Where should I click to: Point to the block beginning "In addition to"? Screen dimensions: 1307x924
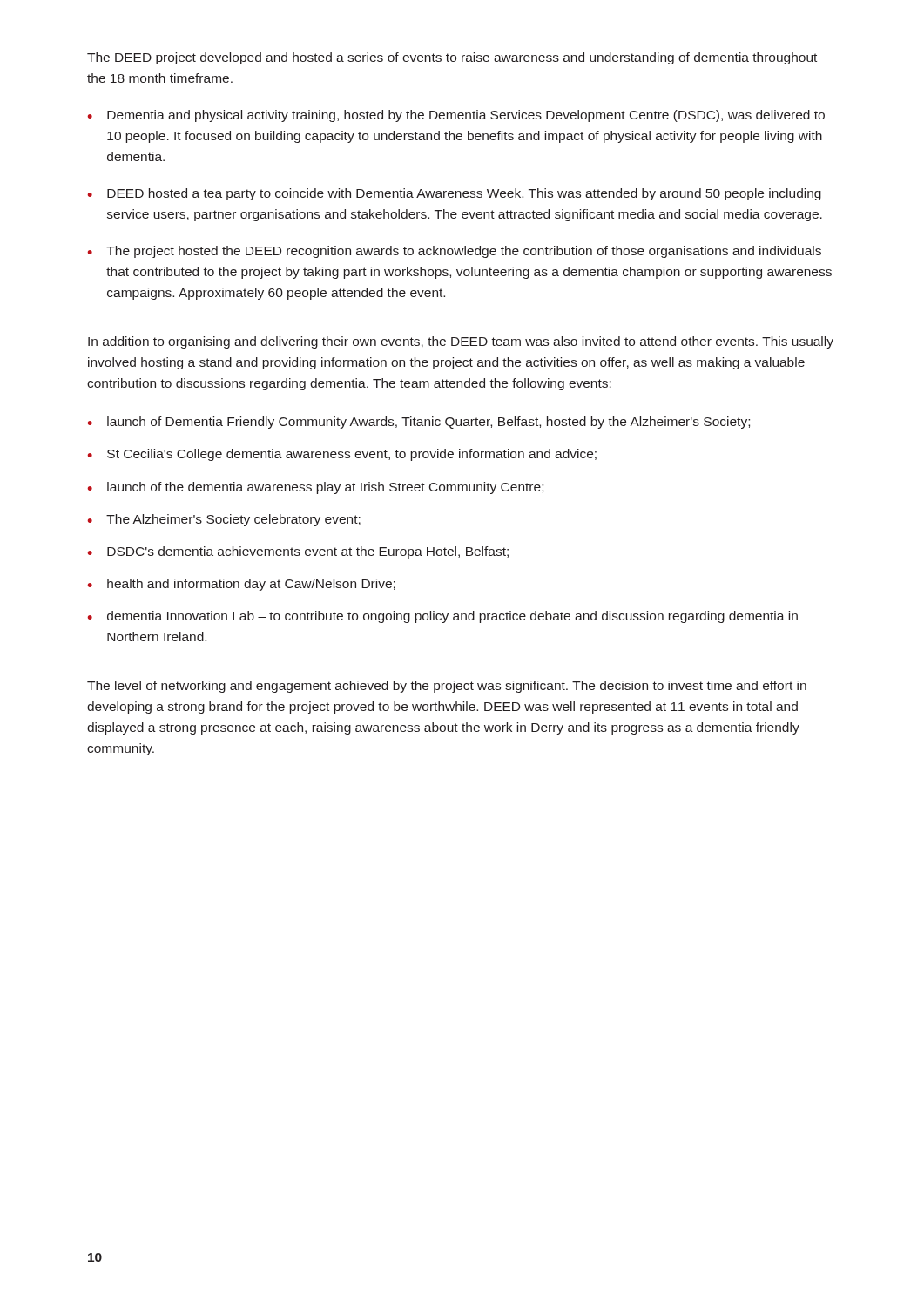(x=460, y=362)
